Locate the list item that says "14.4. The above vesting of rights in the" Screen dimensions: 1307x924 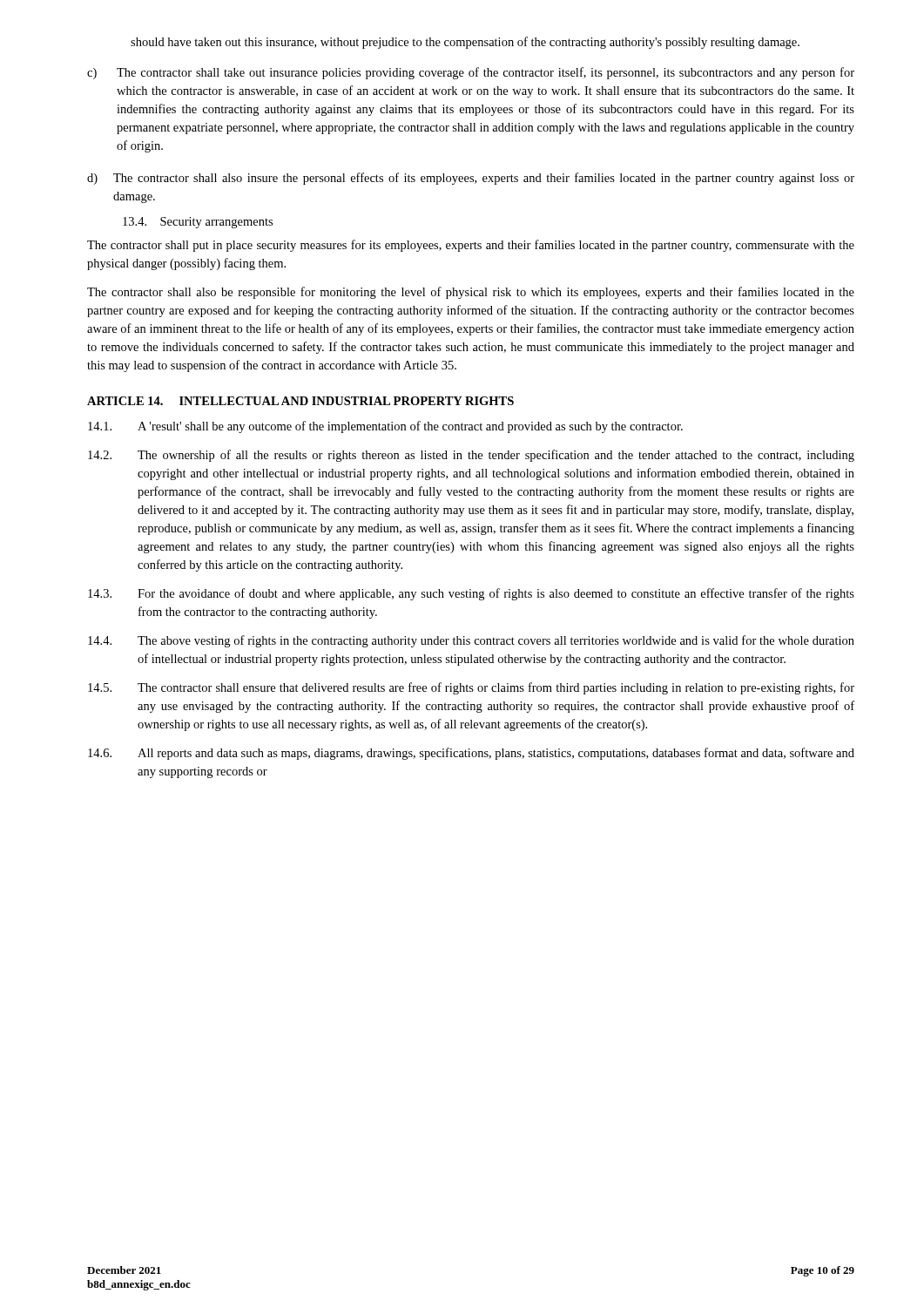pos(471,650)
